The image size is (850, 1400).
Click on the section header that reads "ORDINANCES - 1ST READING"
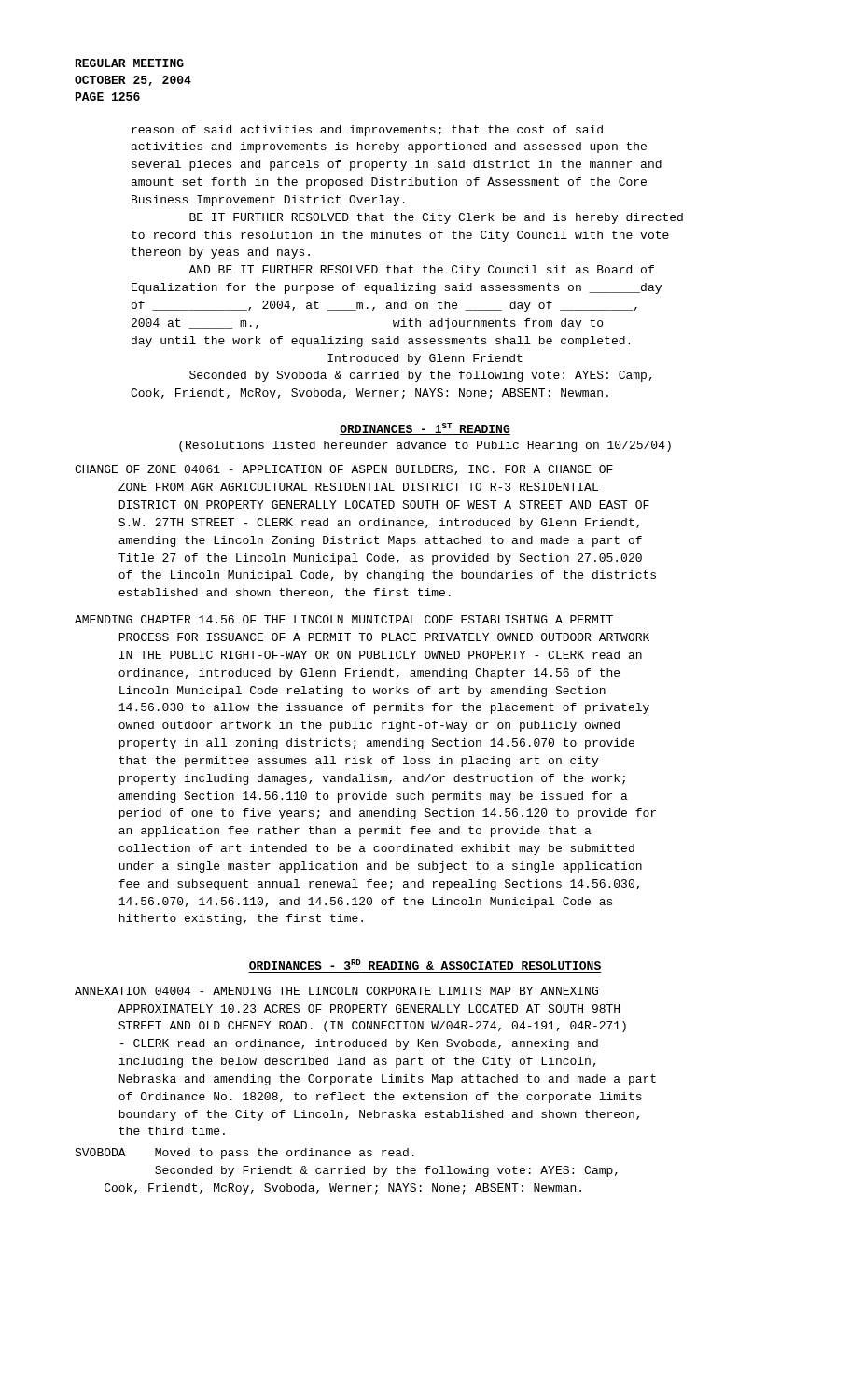(x=425, y=430)
